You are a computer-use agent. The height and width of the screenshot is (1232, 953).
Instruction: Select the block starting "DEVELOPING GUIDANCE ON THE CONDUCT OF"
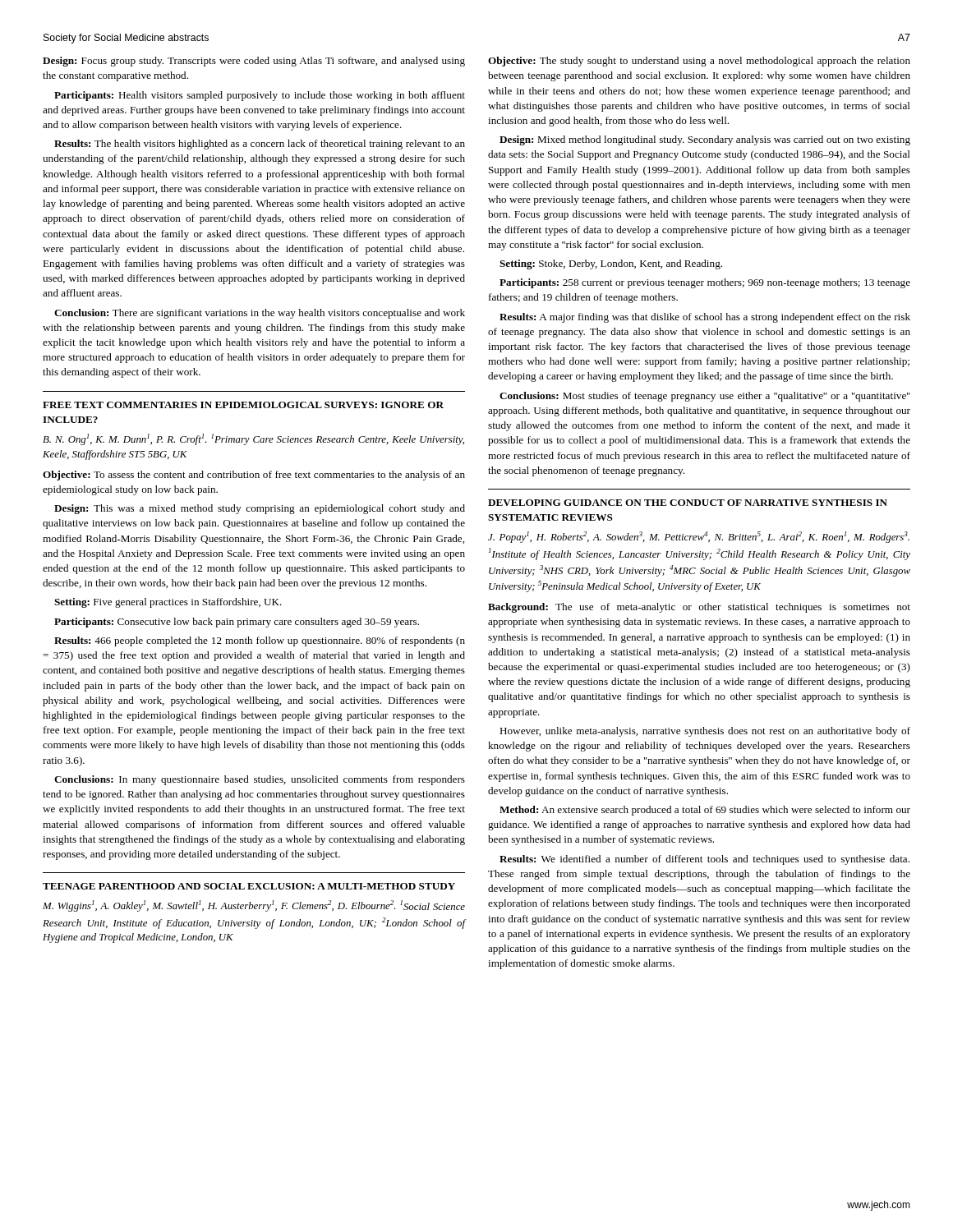(x=688, y=510)
